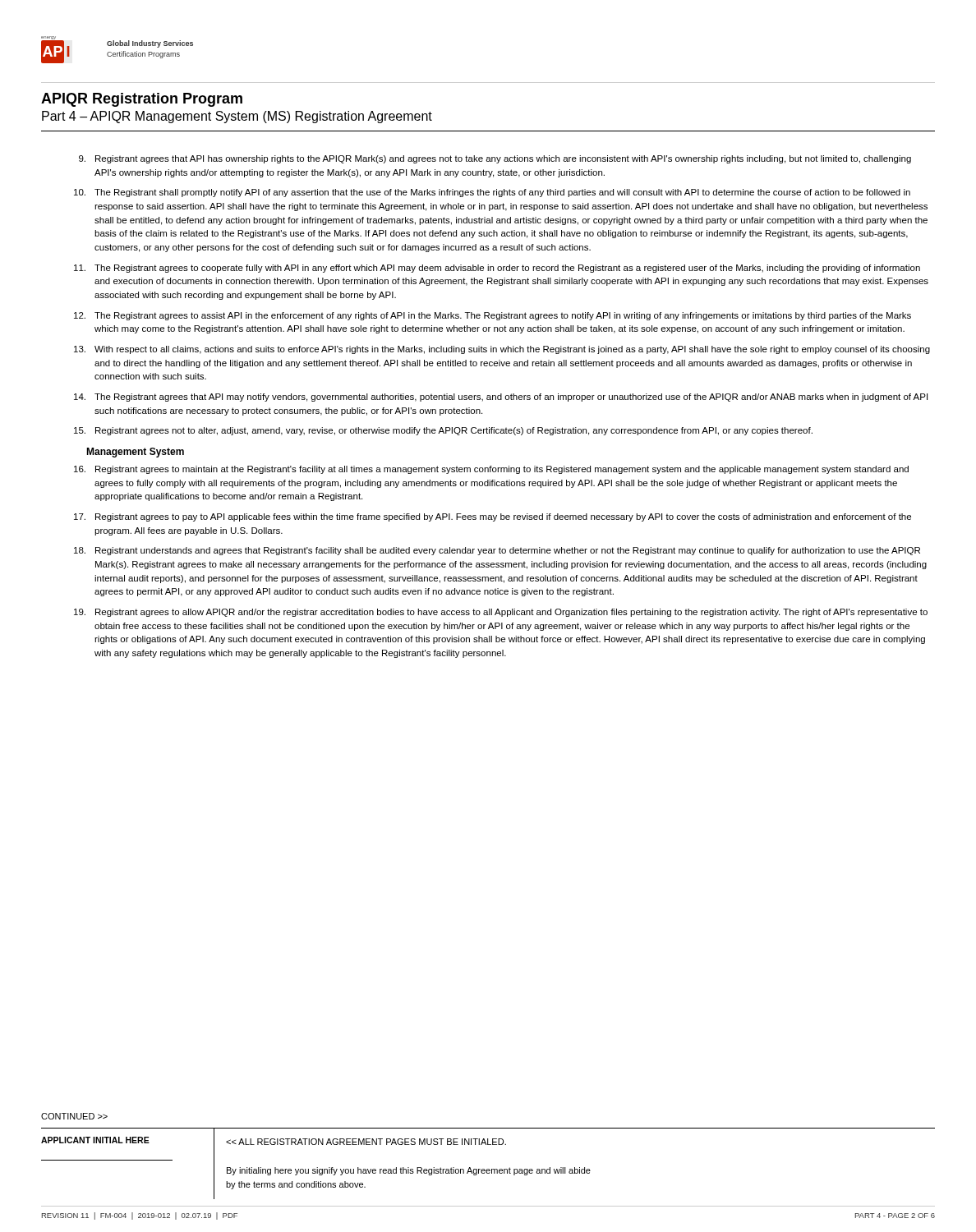
Task: Locate the table with the text "APPLICANT INITIAL HERE"
Action: 488,1163
